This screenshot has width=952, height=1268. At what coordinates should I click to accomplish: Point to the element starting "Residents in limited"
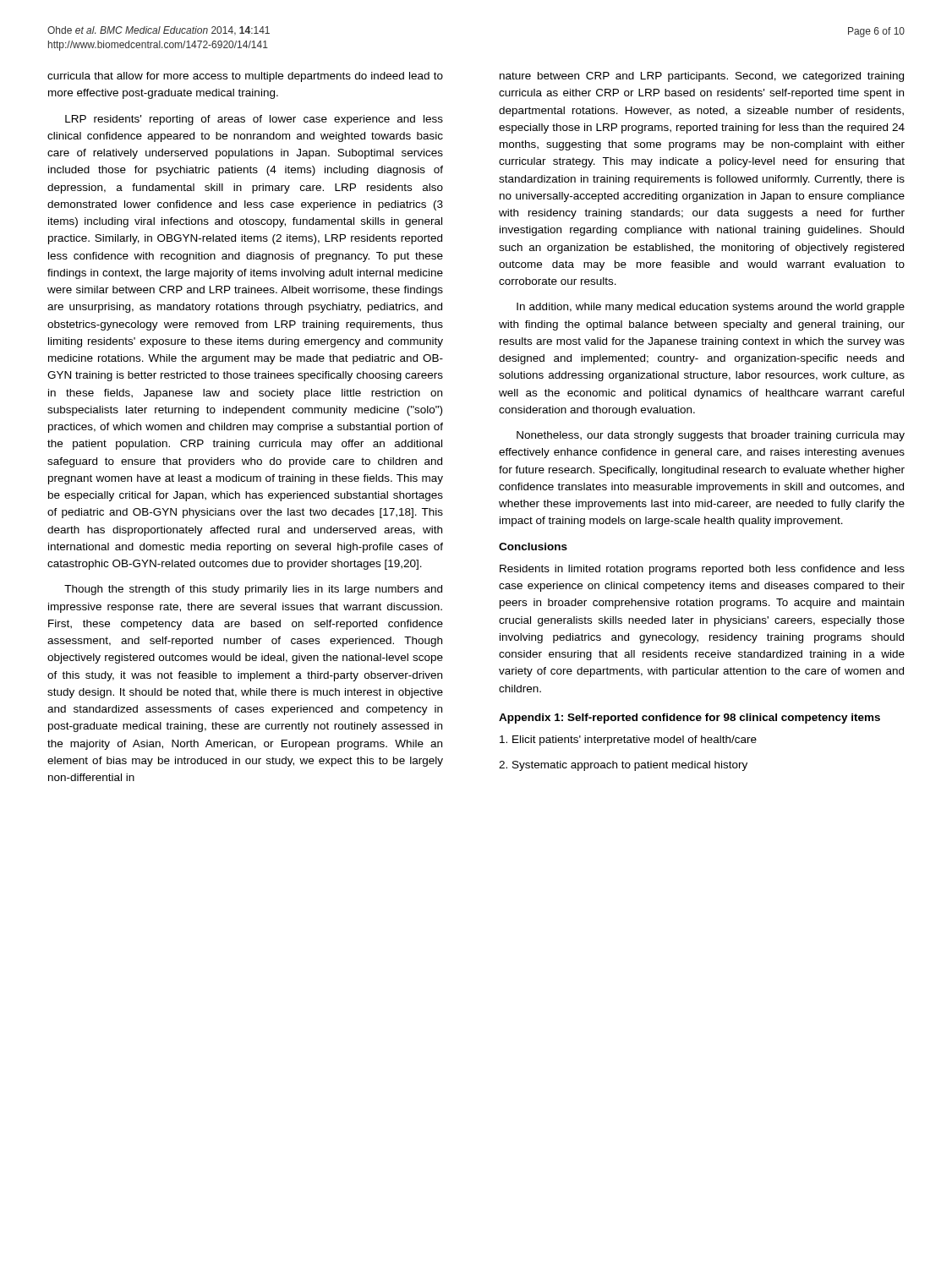coord(702,629)
